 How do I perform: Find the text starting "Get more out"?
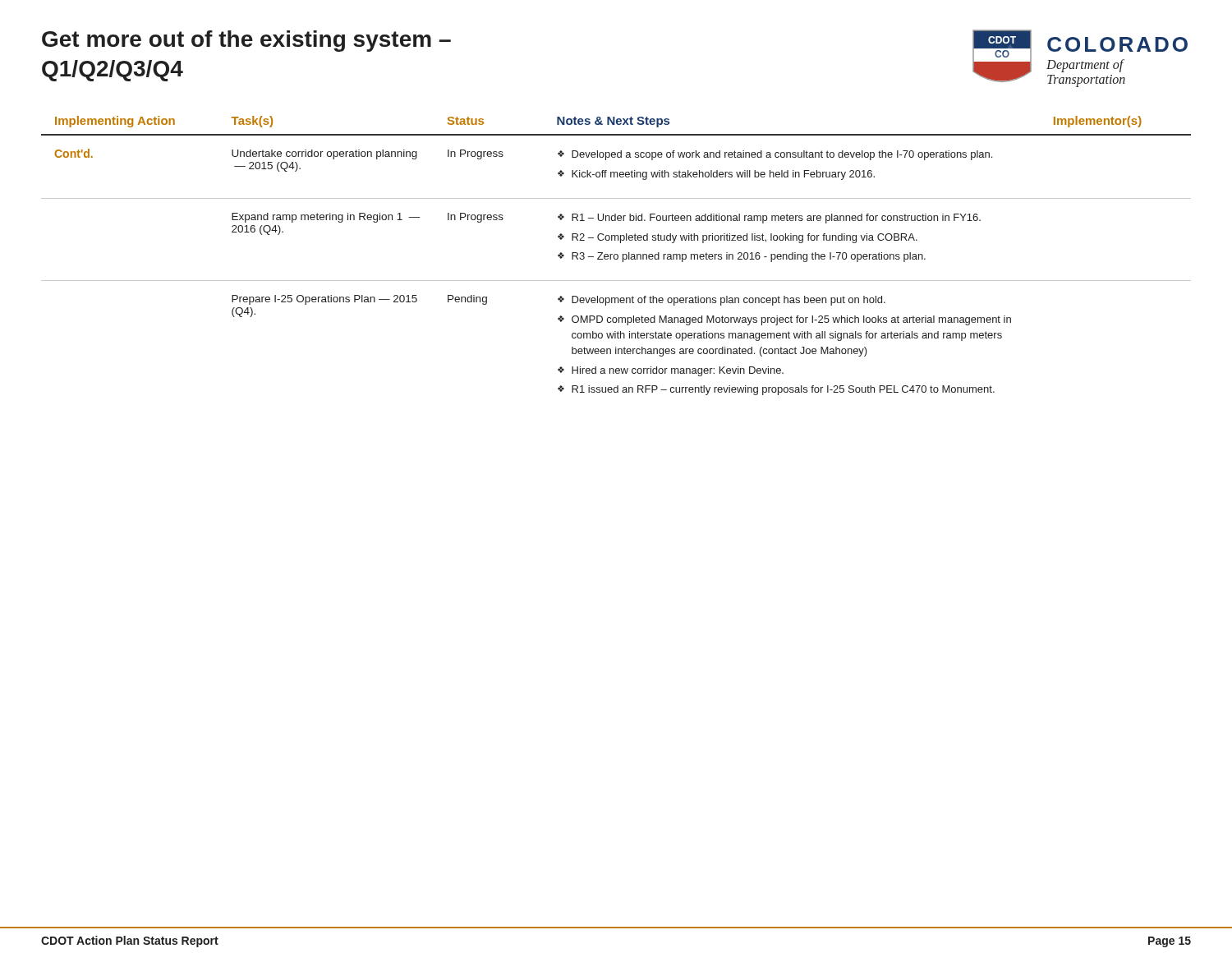pos(246,55)
